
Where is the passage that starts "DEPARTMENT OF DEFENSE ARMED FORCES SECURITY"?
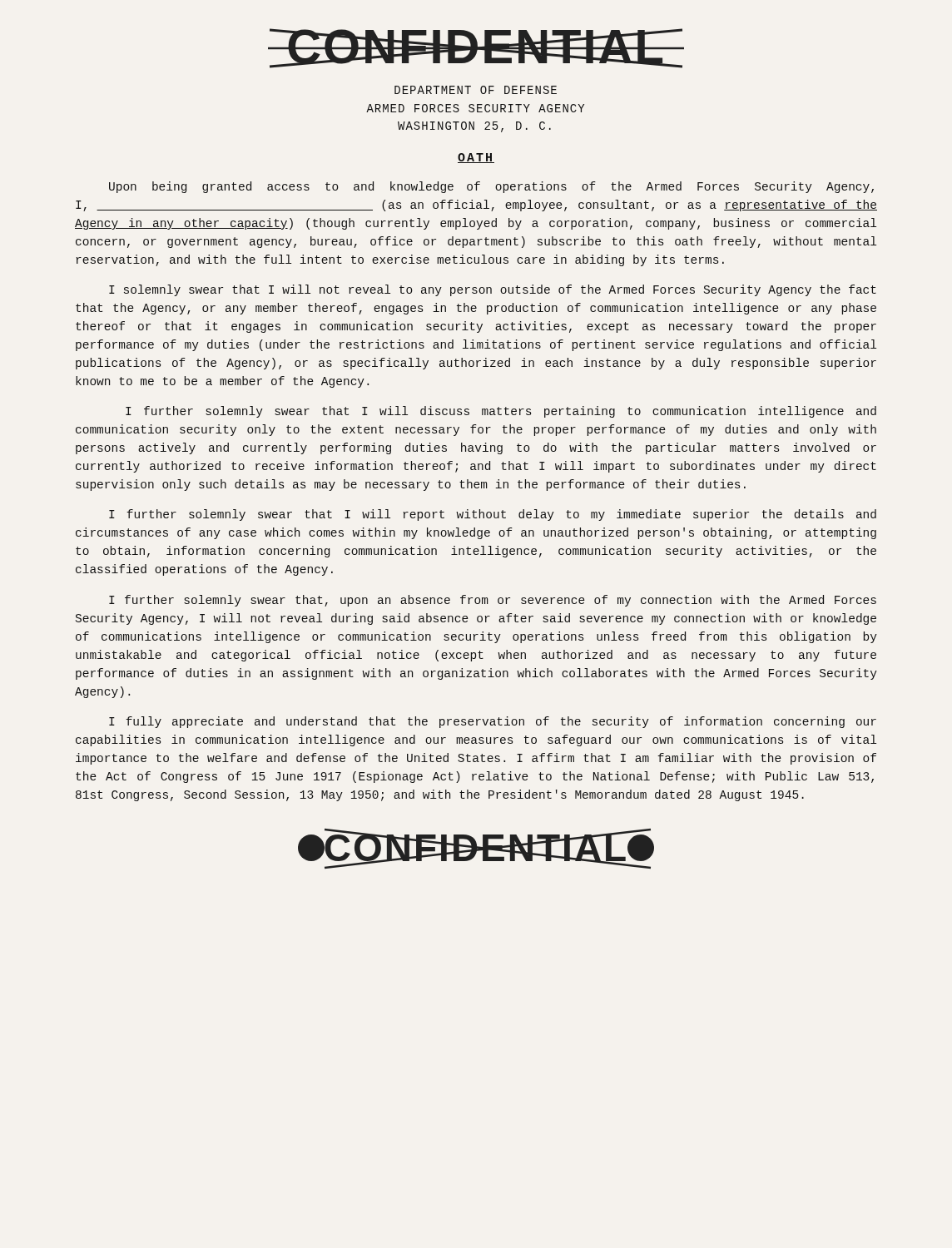(476, 109)
